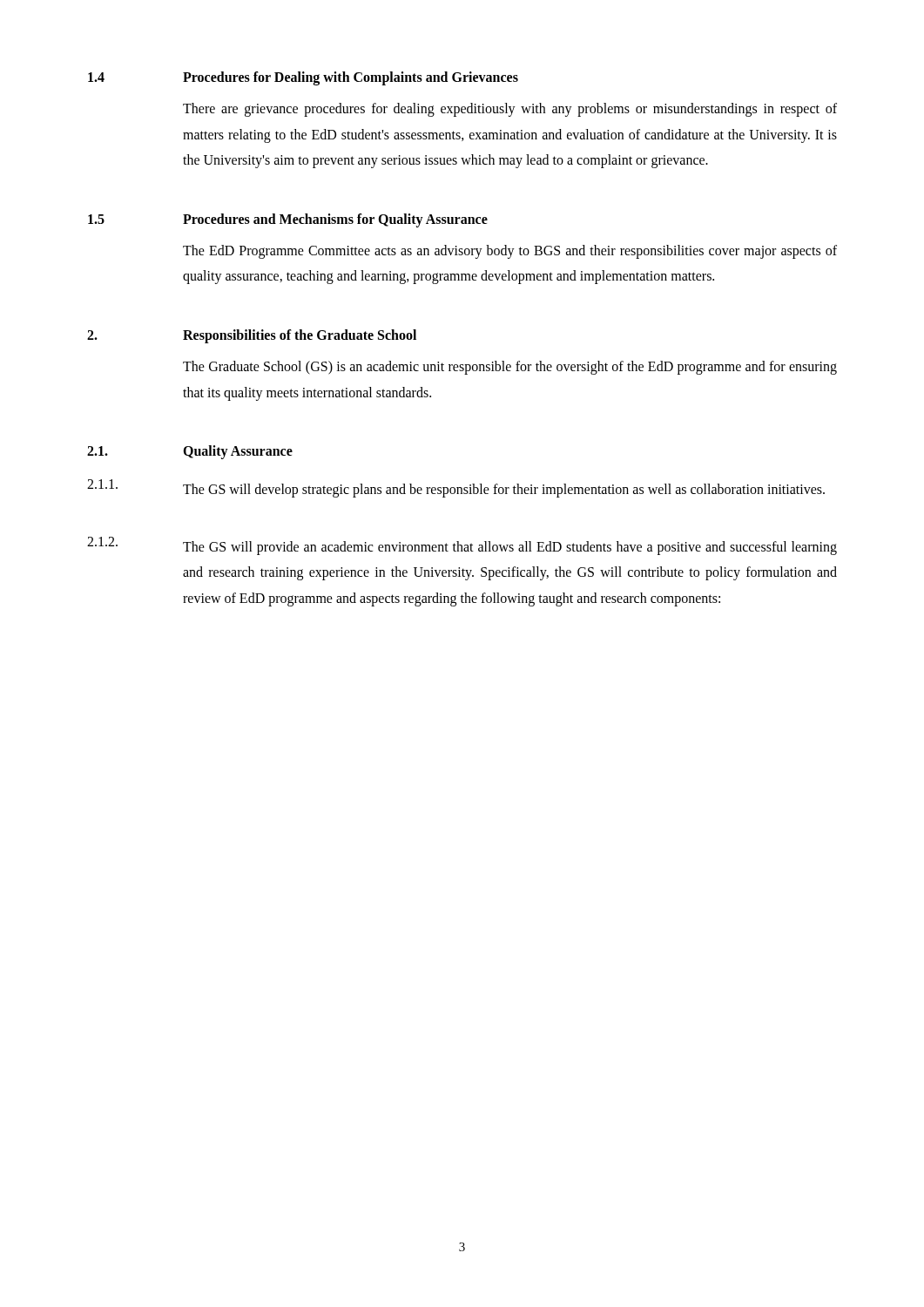Click the passage that begins "The Graduate School (GS) is an academic unit"
Viewport: 924px width, 1307px height.
coord(462,379)
